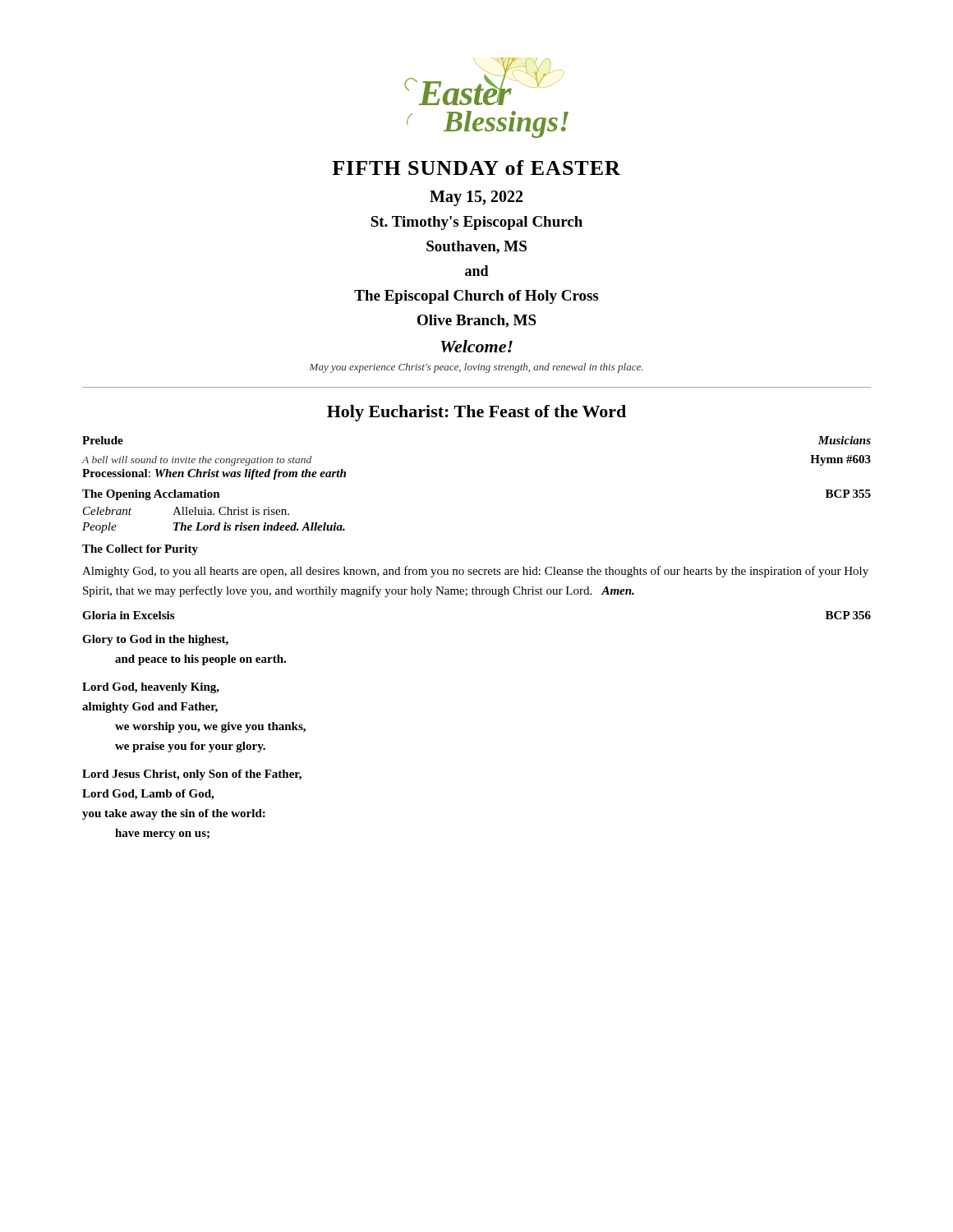Find "May 15, 2022" on this page
The height and width of the screenshot is (1232, 953).
click(x=476, y=196)
